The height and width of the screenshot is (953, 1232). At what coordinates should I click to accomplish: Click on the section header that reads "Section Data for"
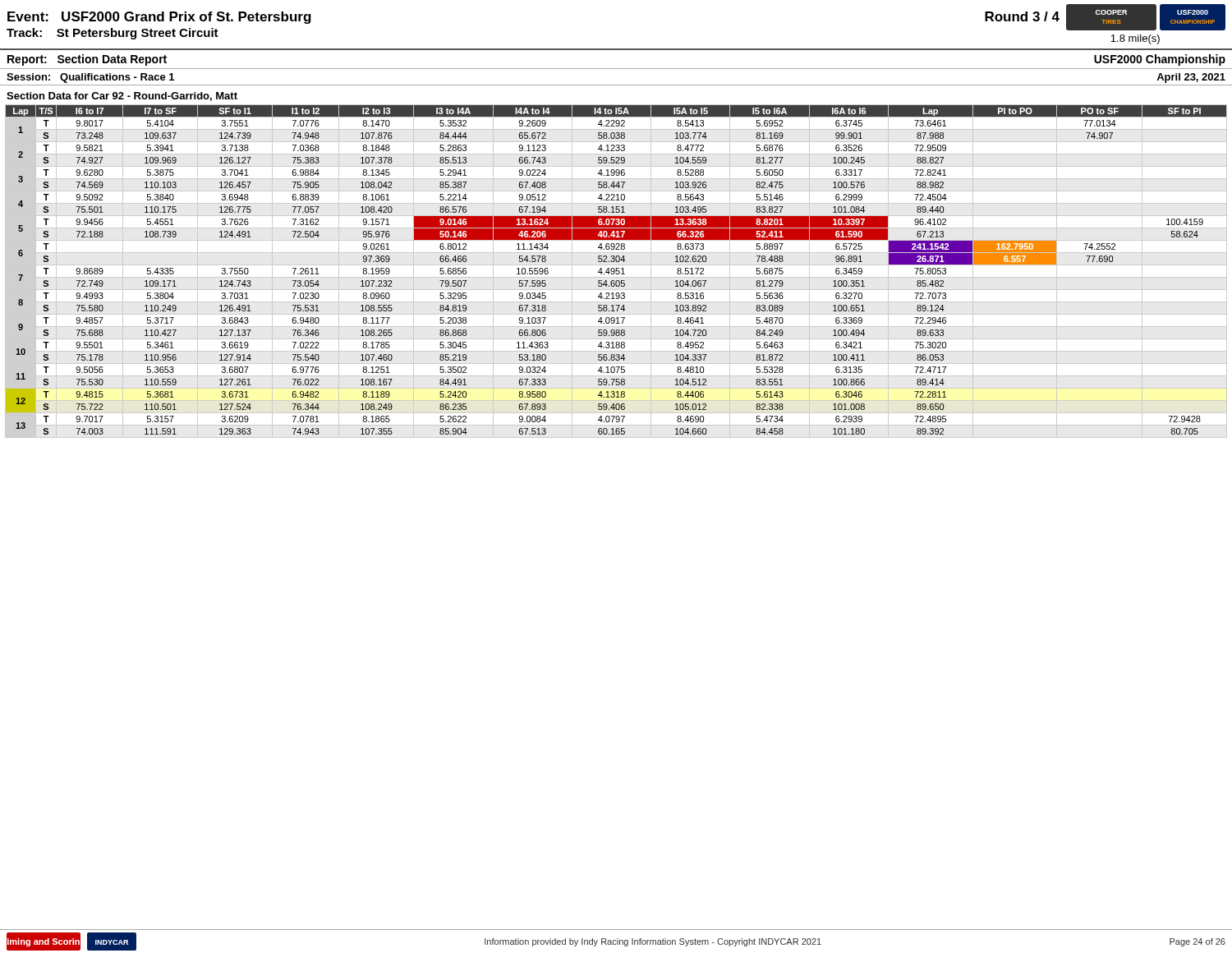[122, 96]
